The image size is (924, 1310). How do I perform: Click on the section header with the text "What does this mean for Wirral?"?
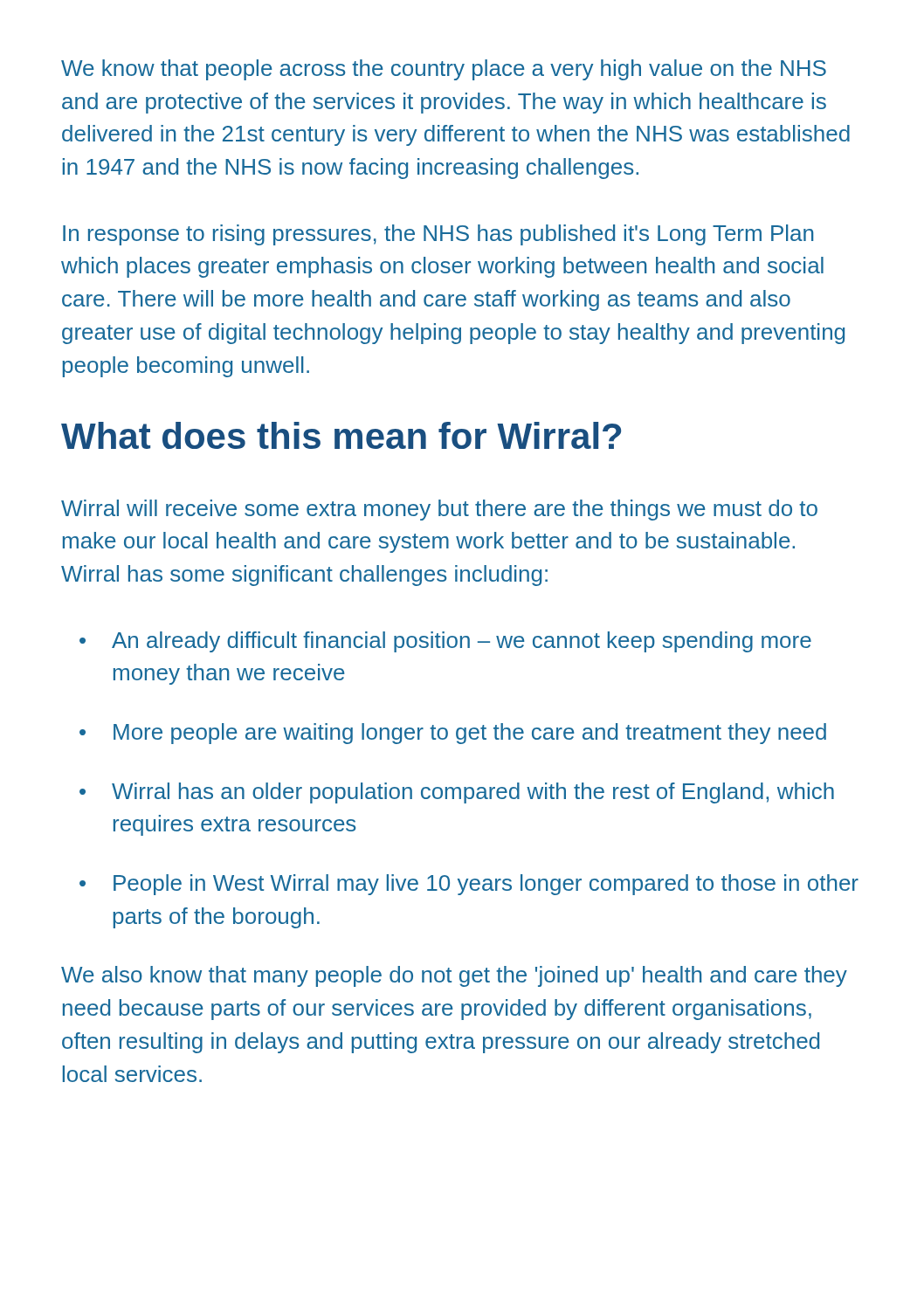(x=342, y=436)
